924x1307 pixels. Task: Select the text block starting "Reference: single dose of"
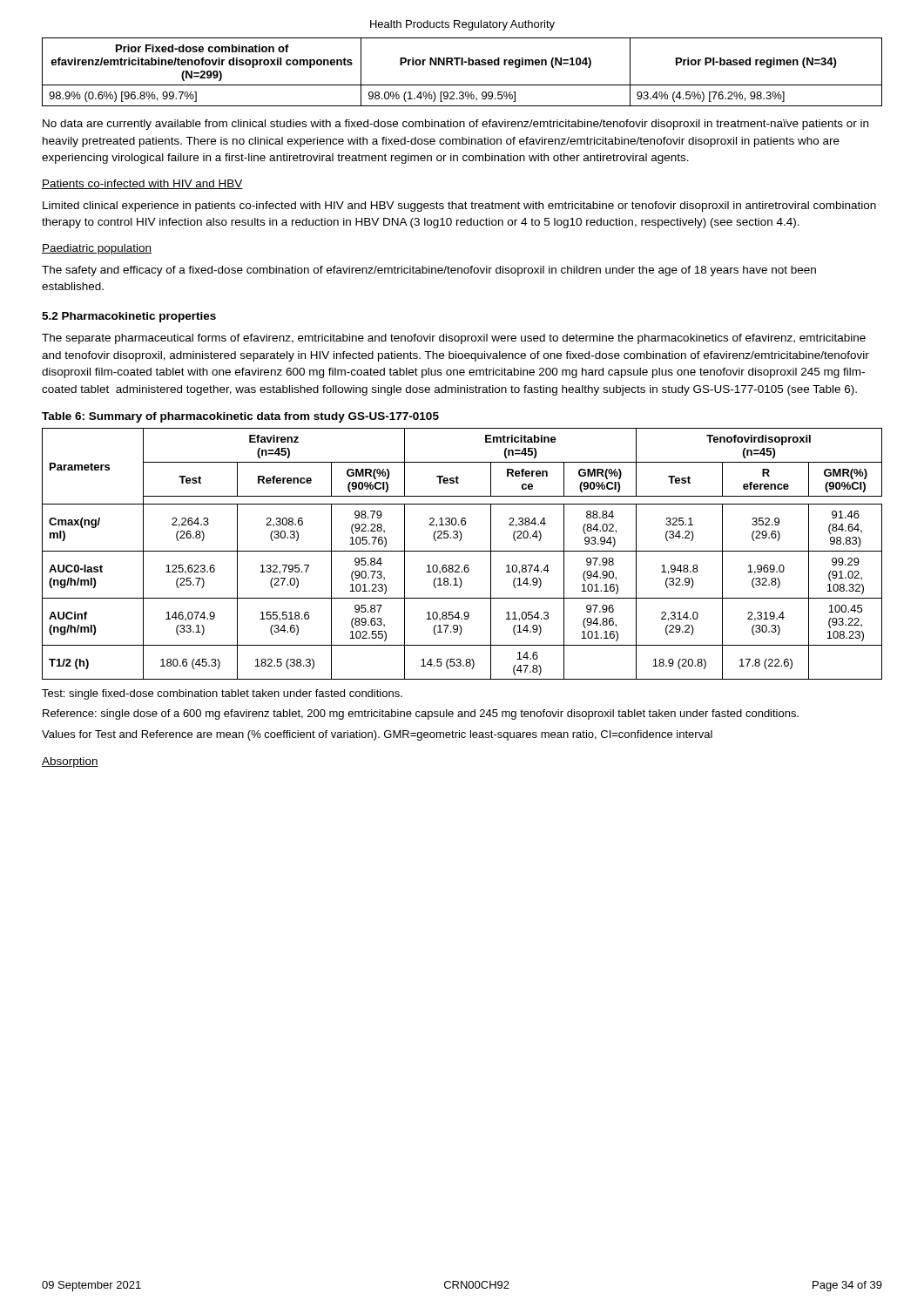point(421,713)
